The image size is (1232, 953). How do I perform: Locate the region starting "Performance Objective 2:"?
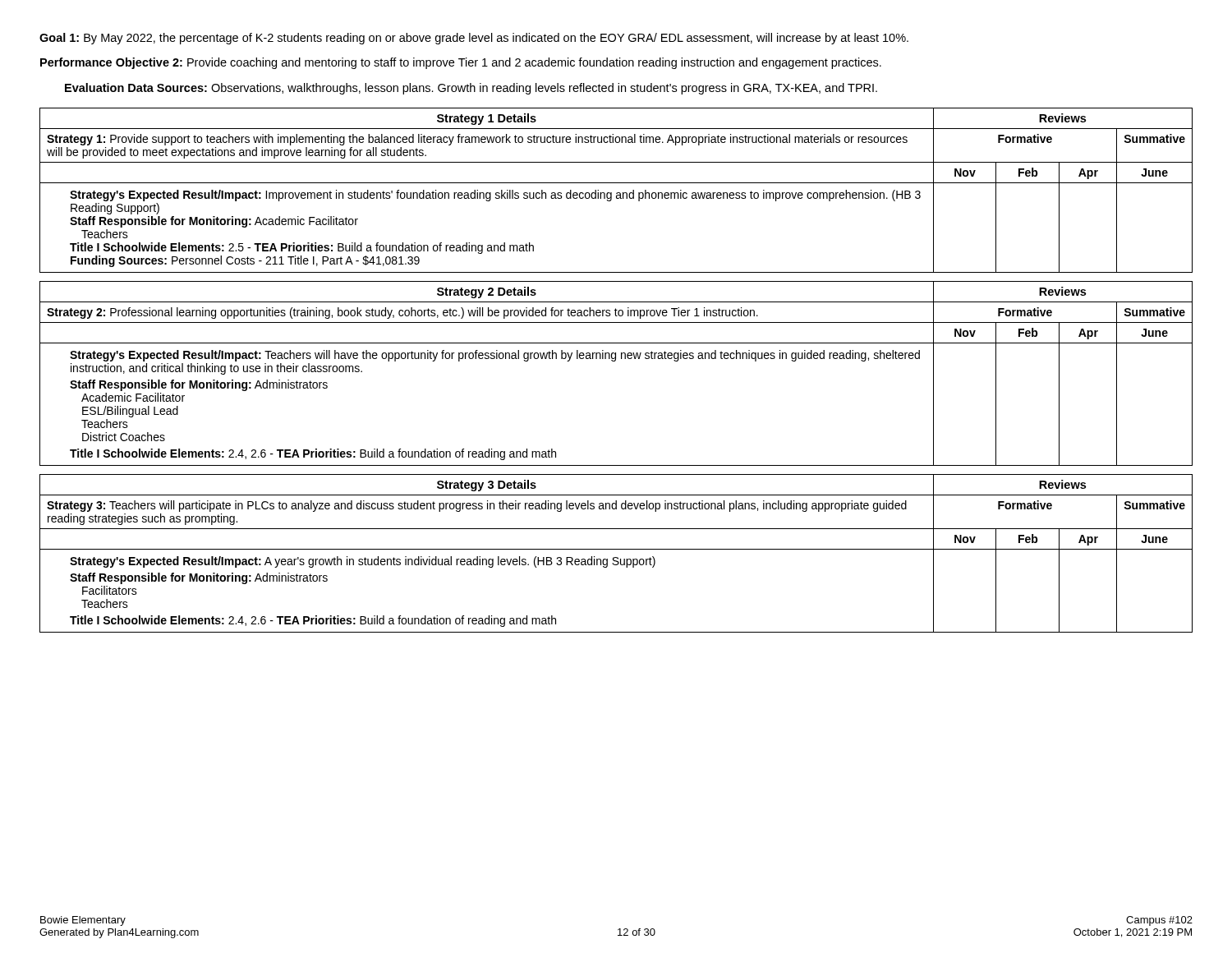(x=461, y=63)
